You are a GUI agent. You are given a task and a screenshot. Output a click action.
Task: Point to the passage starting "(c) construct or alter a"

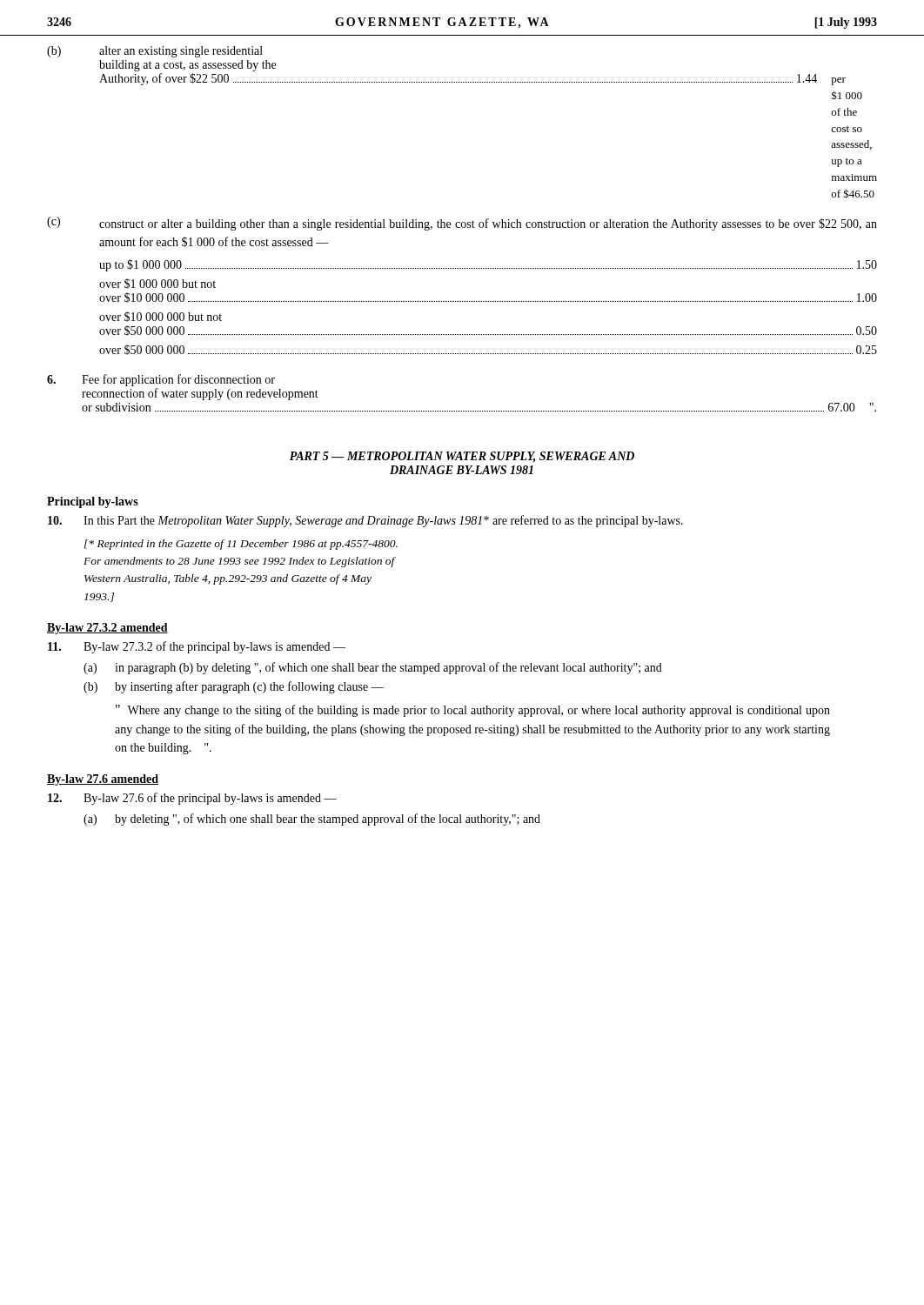462,224
